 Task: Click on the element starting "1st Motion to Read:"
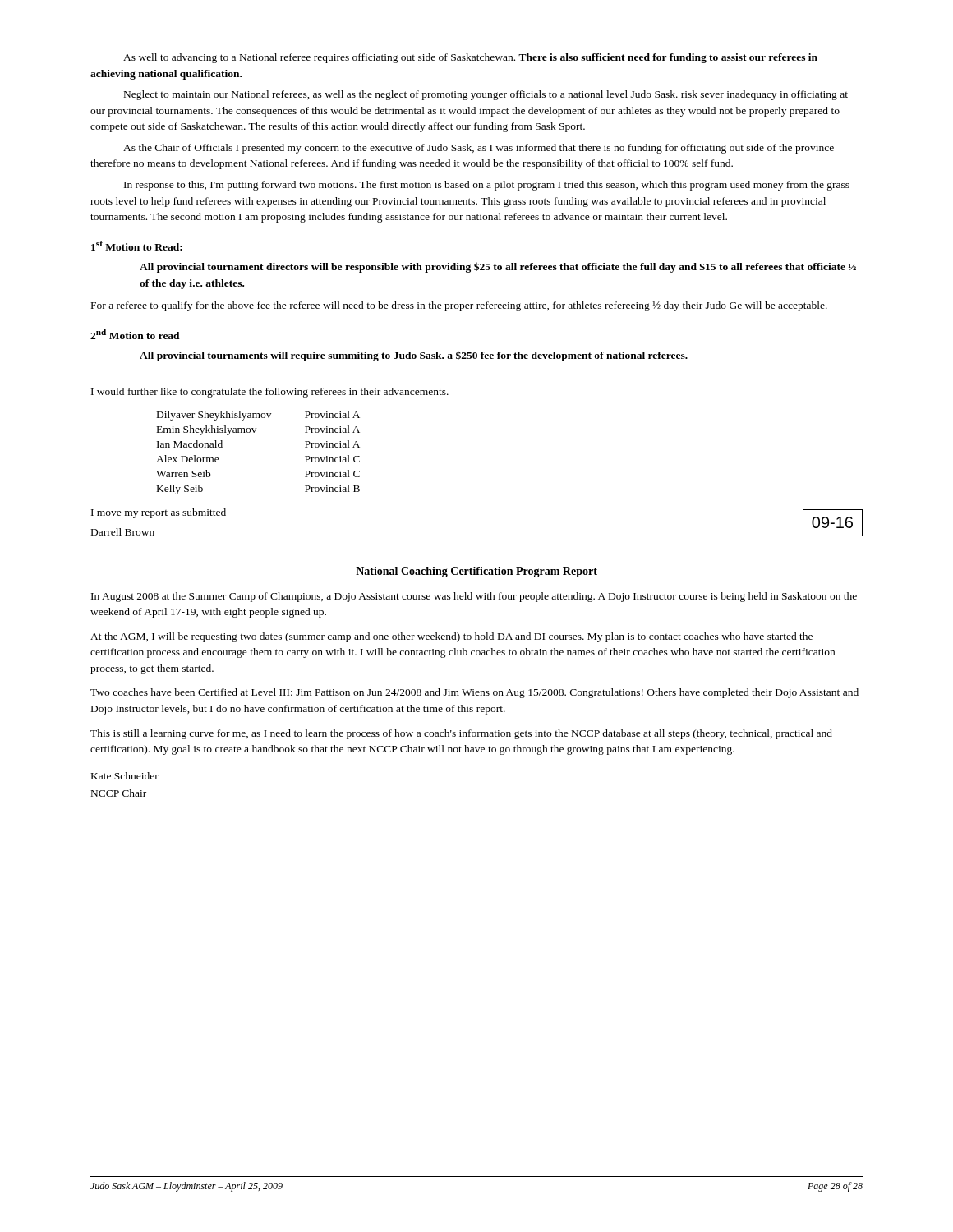coord(137,245)
